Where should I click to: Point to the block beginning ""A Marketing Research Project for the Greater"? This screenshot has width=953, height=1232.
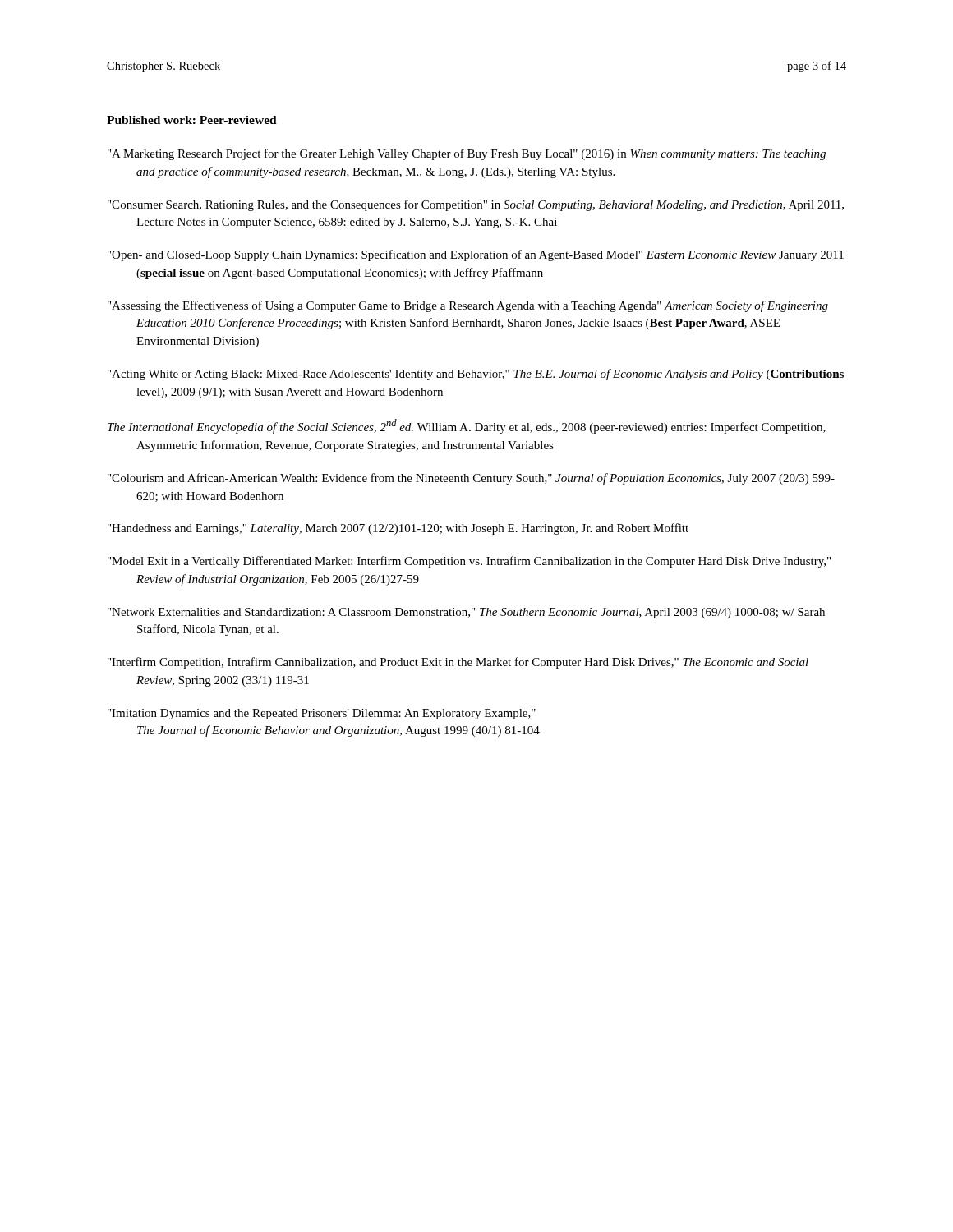pos(466,163)
